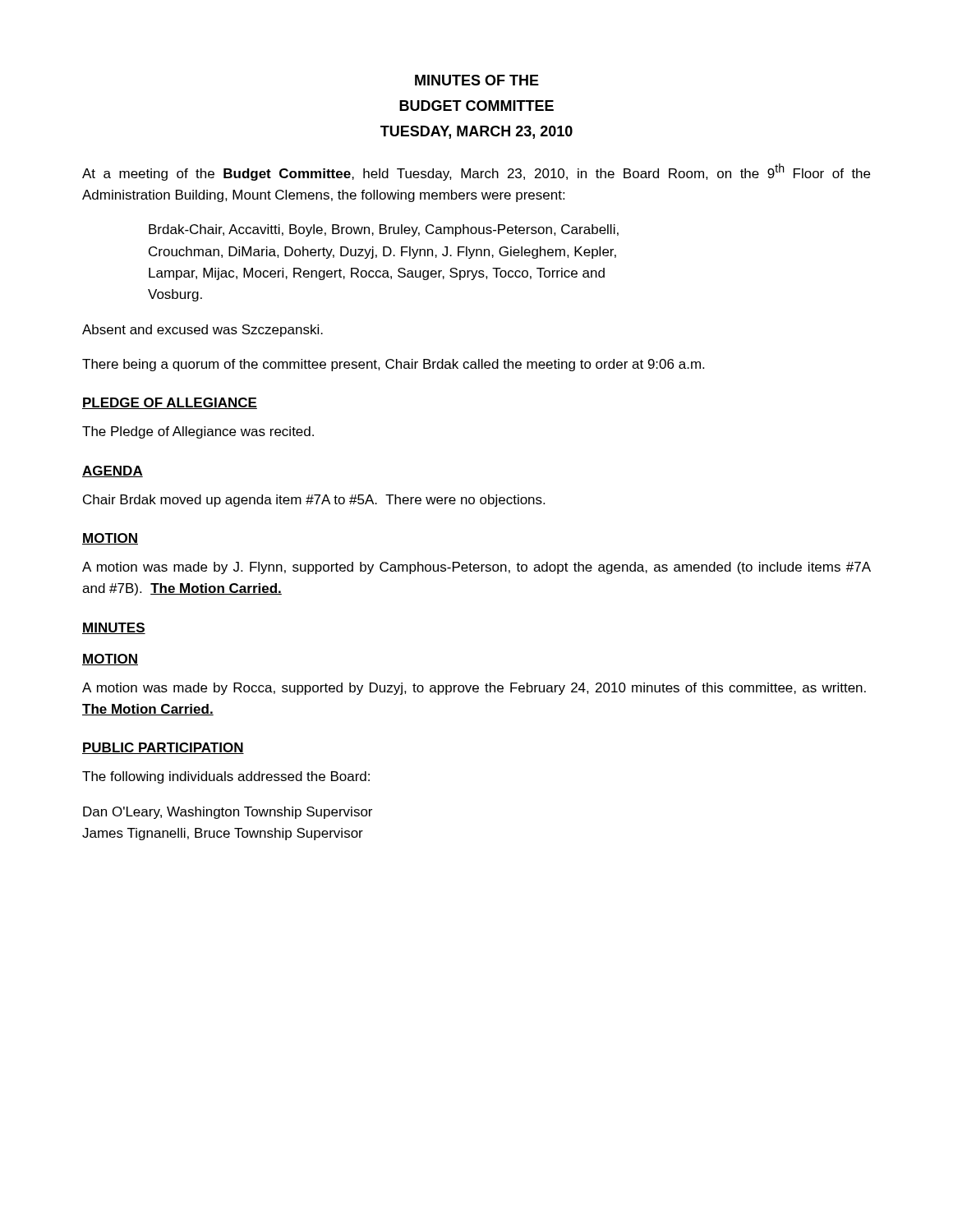Locate the text block with the text "Dan O'Leary, Washington Township"
The height and width of the screenshot is (1232, 953).
pos(227,823)
